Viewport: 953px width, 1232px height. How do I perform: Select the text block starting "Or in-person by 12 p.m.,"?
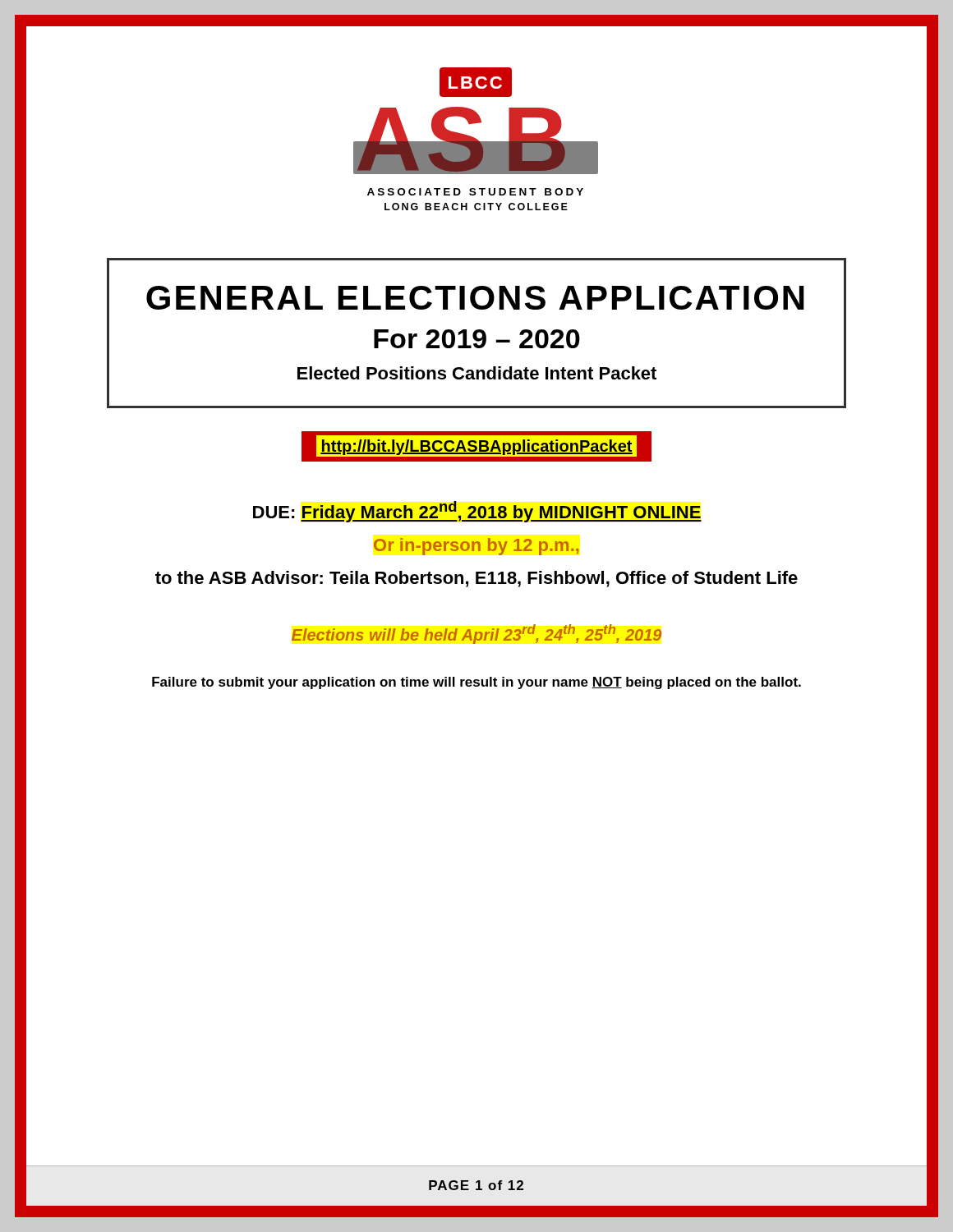[x=476, y=545]
